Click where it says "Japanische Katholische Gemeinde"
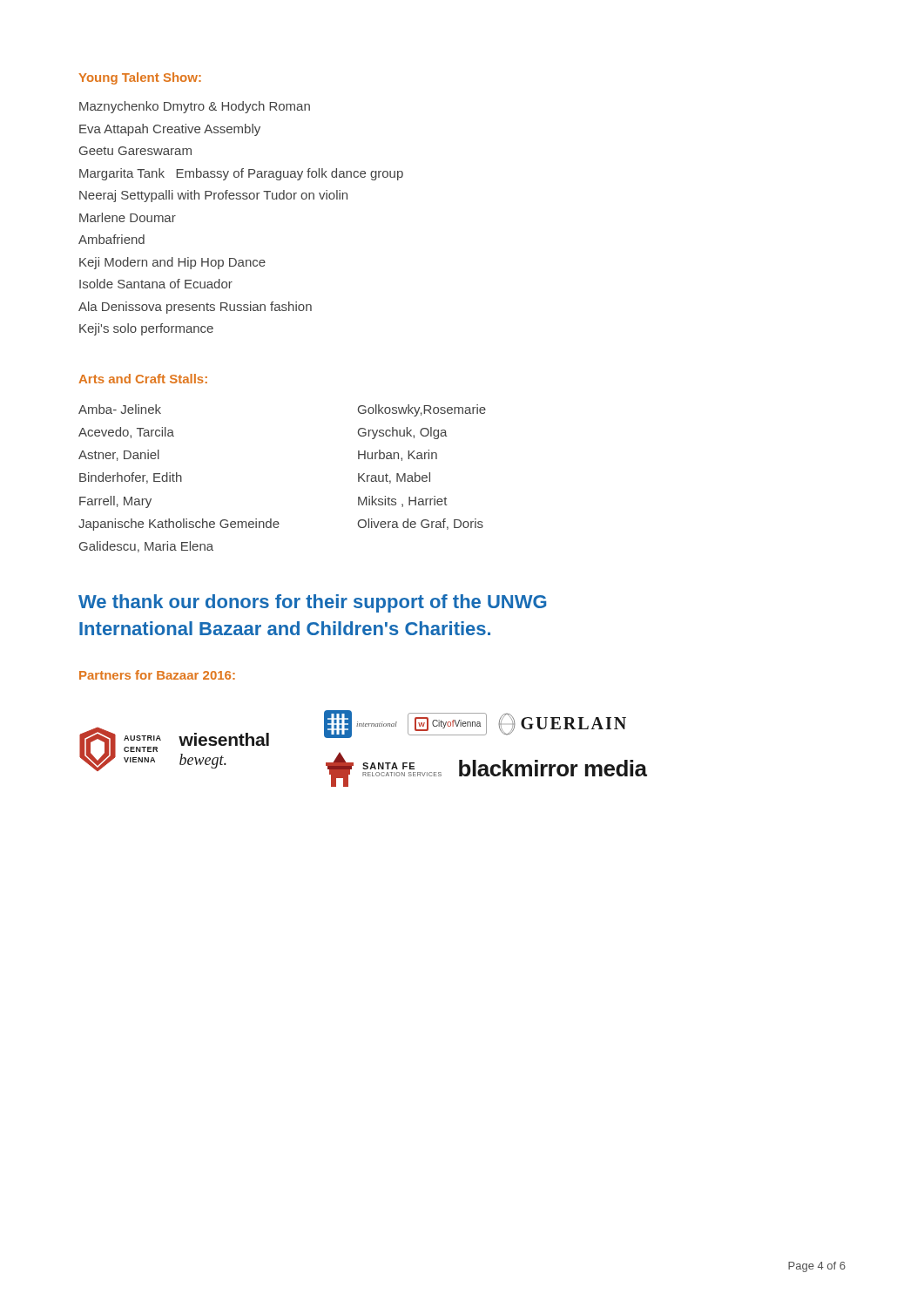The width and height of the screenshot is (924, 1307). pyautogui.click(x=179, y=523)
